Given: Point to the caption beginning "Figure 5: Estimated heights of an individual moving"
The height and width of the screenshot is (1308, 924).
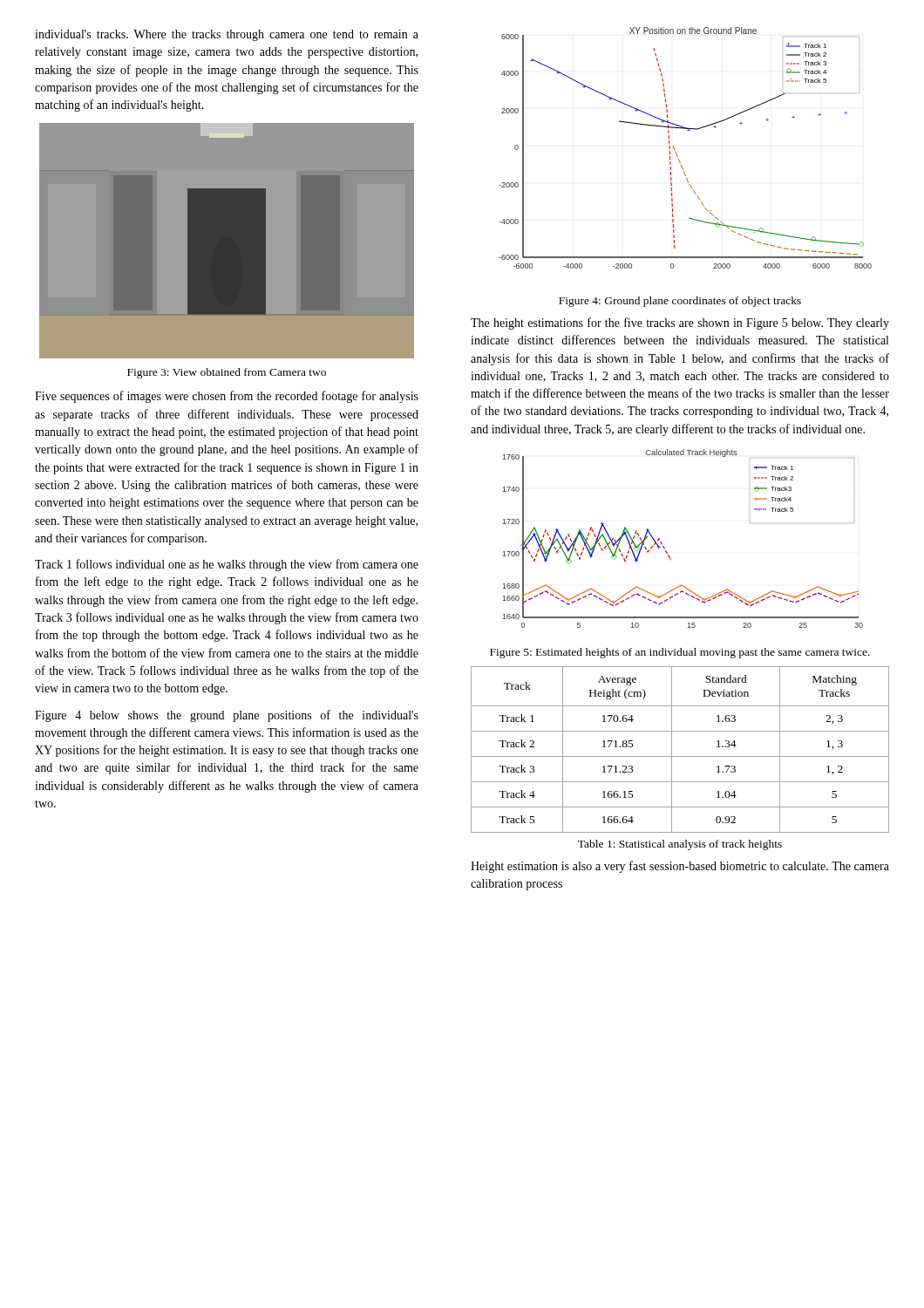Looking at the screenshot, I should 680,652.
